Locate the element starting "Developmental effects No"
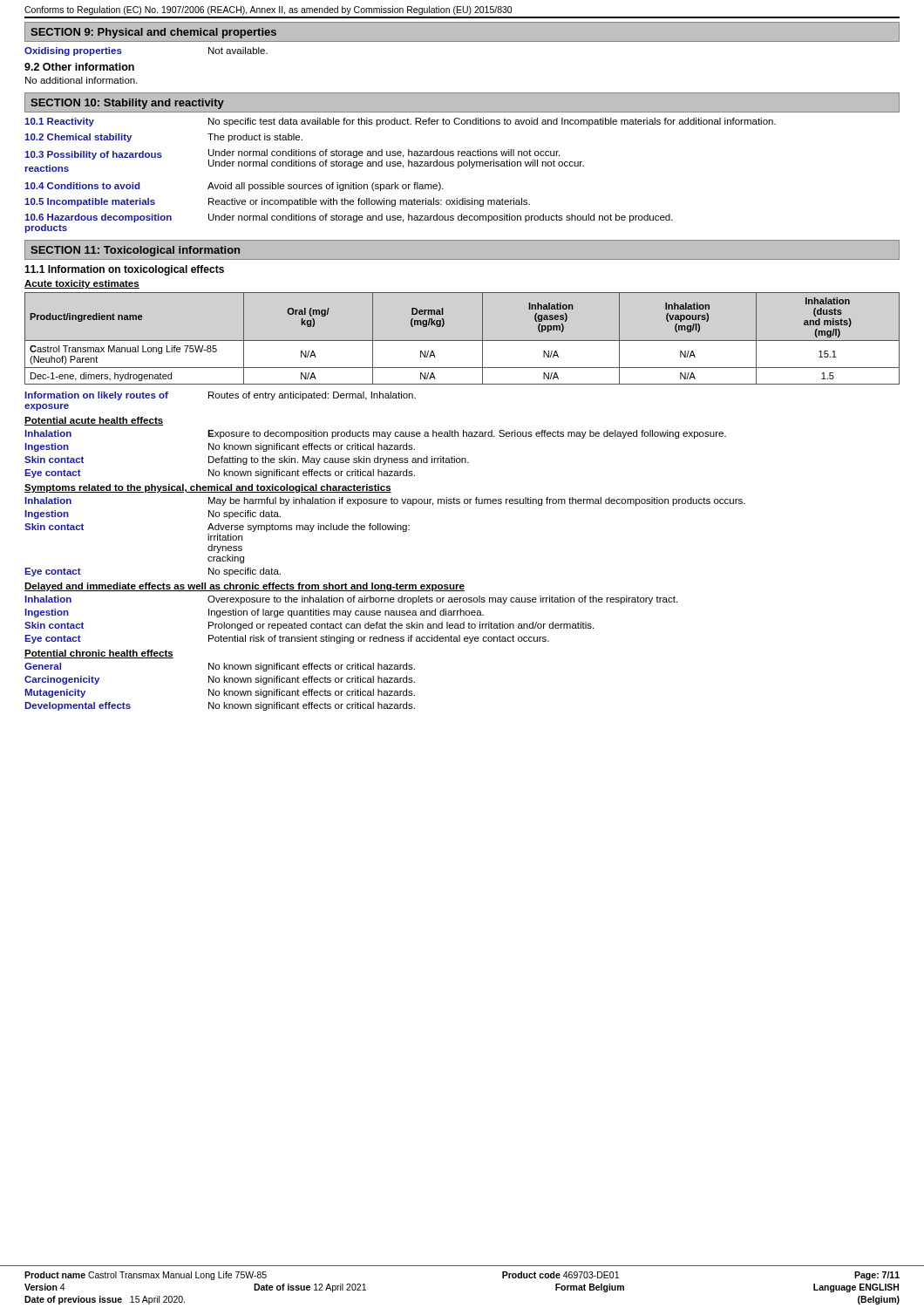This screenshot has height=1308, width=924. [220, 706]
